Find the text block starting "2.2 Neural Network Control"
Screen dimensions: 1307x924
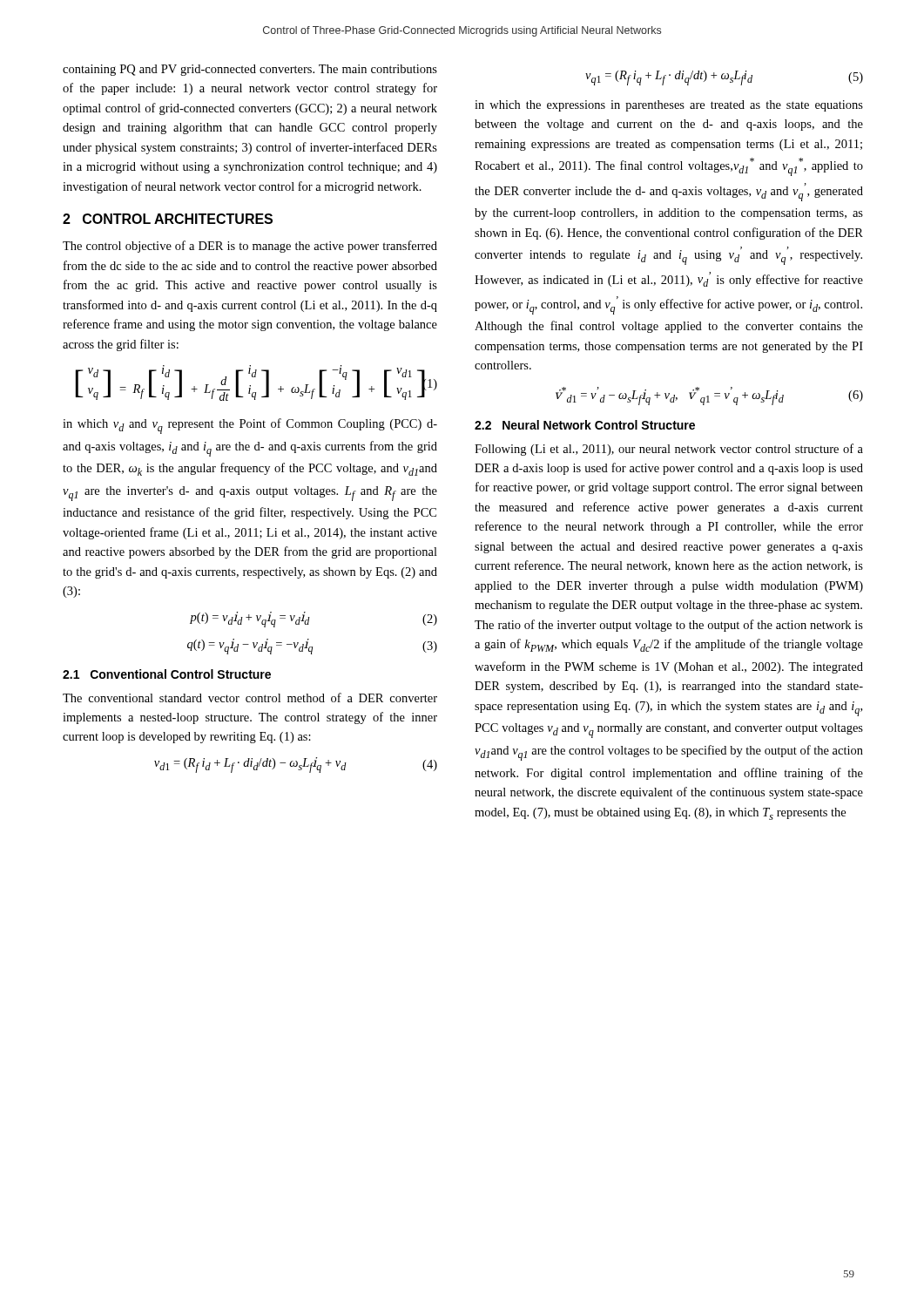(x=585, y=425)
